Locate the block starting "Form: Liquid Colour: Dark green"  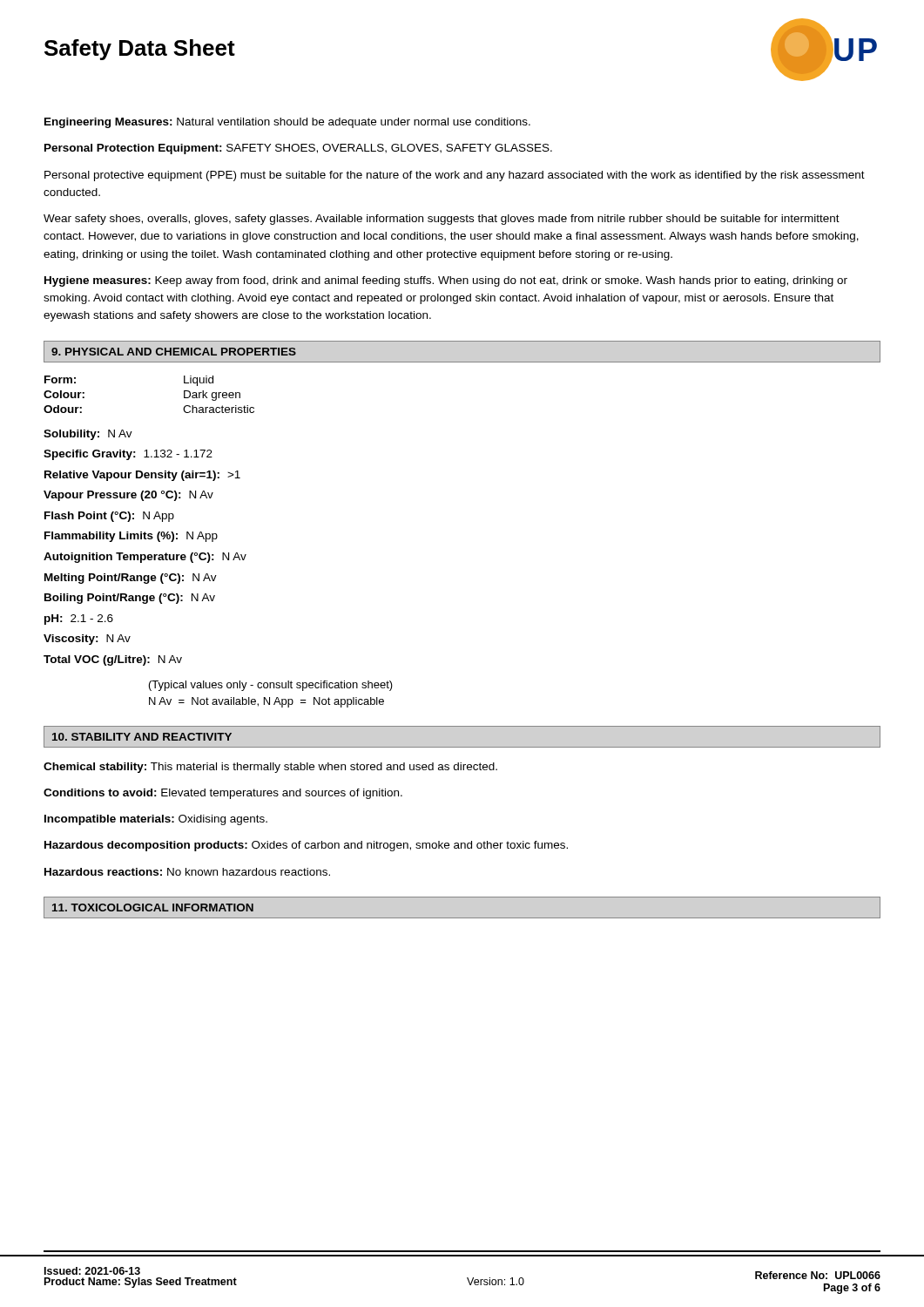[x=65, y=380]
